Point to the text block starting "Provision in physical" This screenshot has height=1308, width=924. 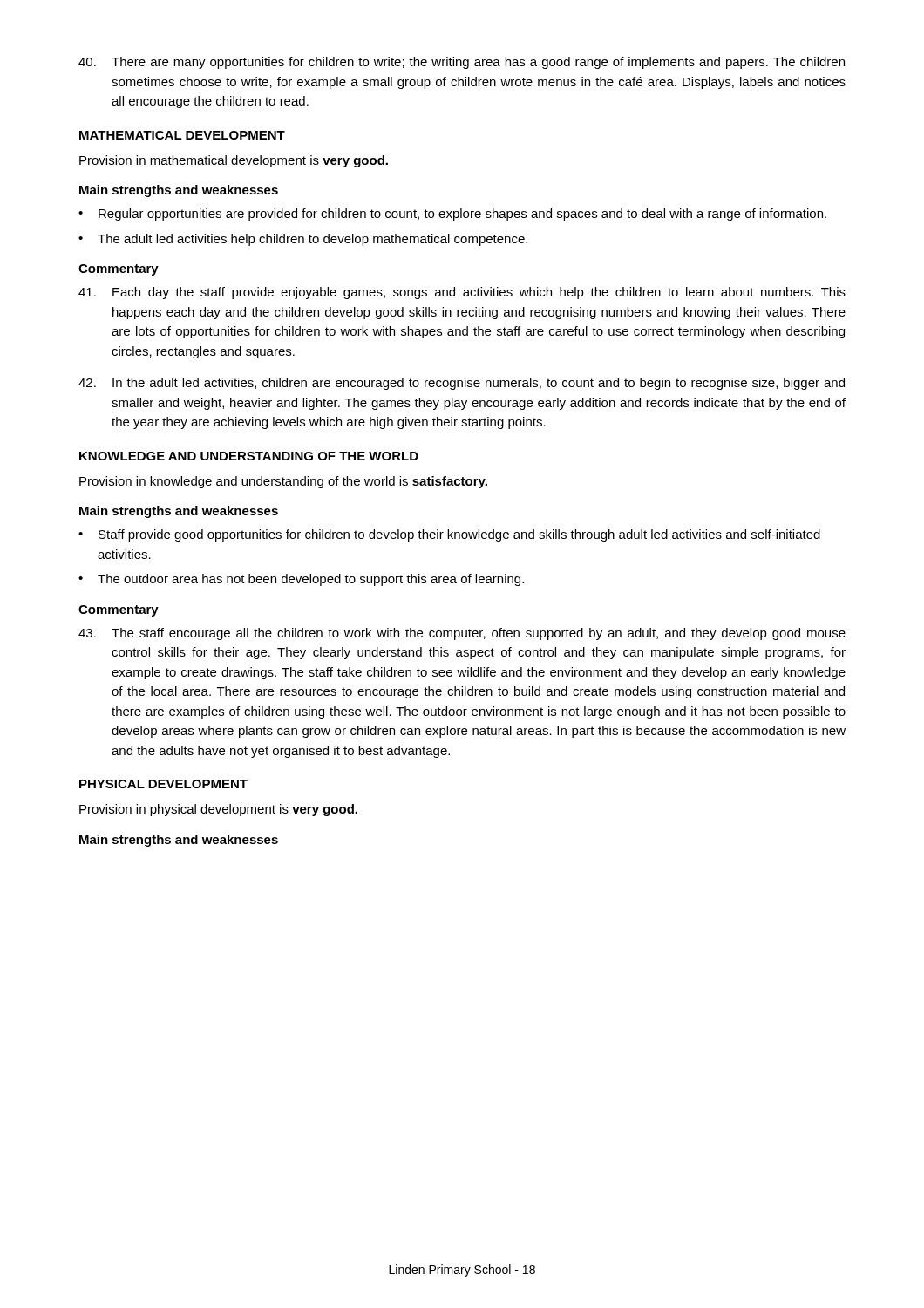218,809
